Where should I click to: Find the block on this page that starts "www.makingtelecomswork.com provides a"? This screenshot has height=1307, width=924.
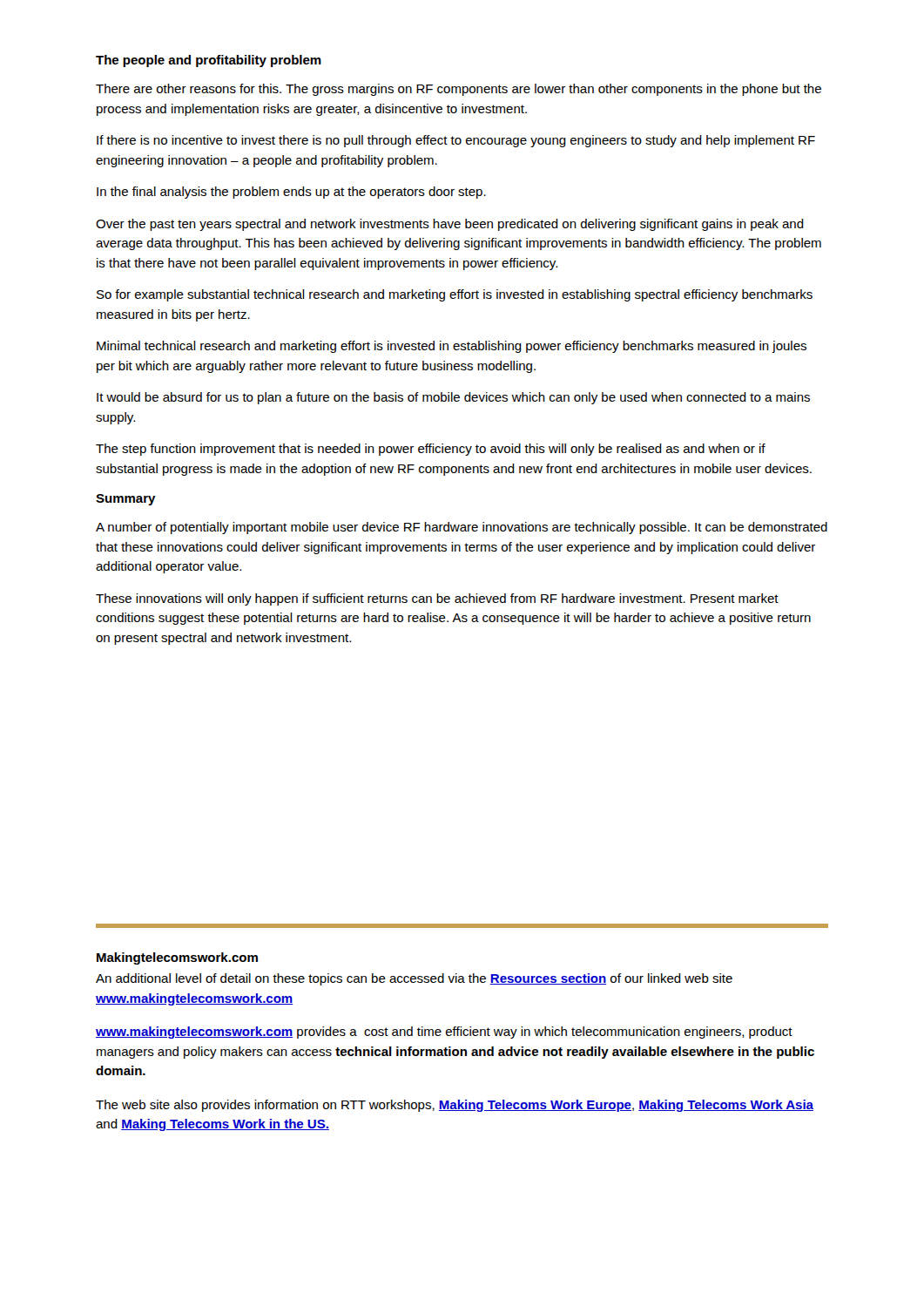point(455,1051)
